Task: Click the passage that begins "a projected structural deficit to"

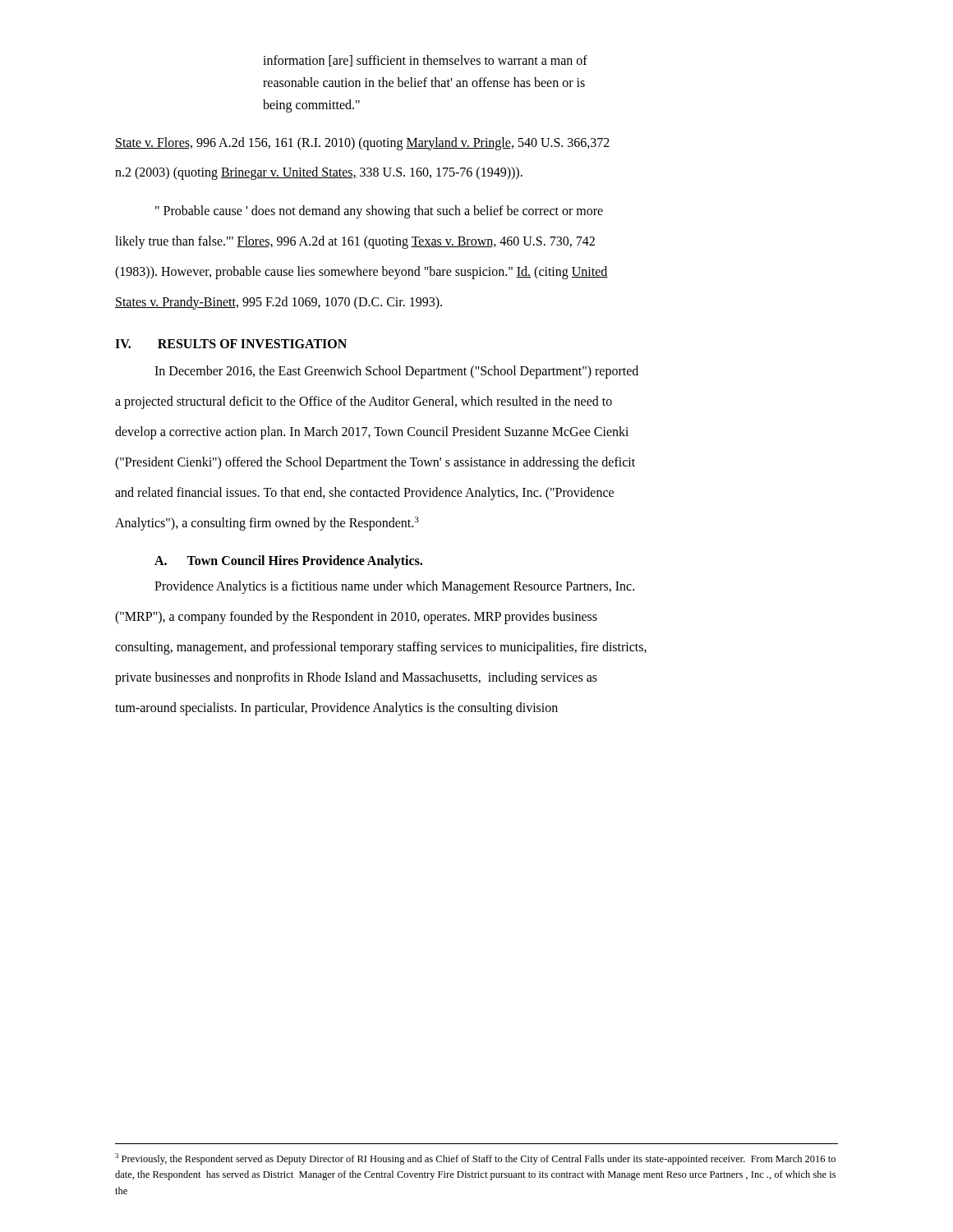Action: click(x=364, y=401)
